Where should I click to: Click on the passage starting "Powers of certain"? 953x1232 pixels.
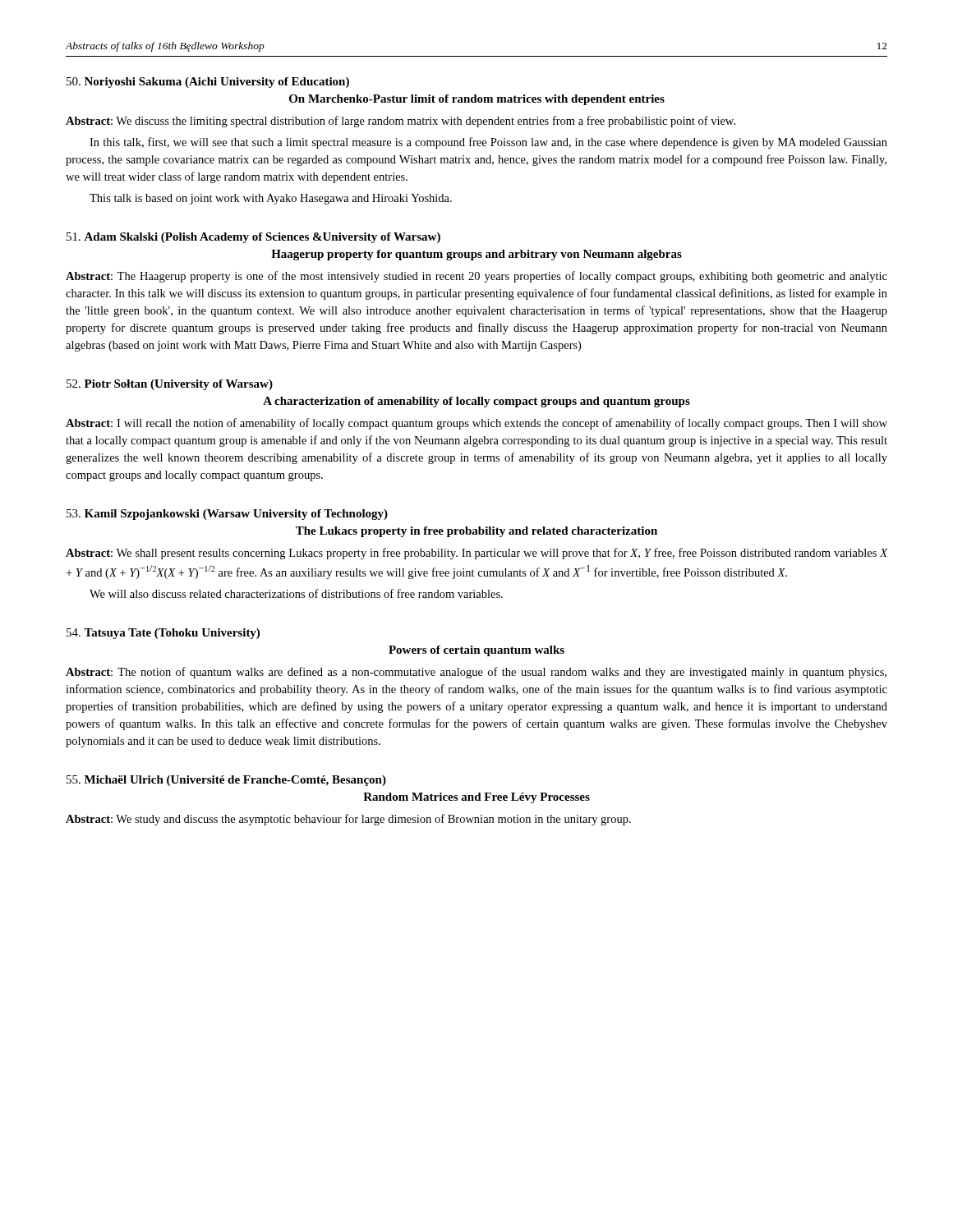click(476, 650)
